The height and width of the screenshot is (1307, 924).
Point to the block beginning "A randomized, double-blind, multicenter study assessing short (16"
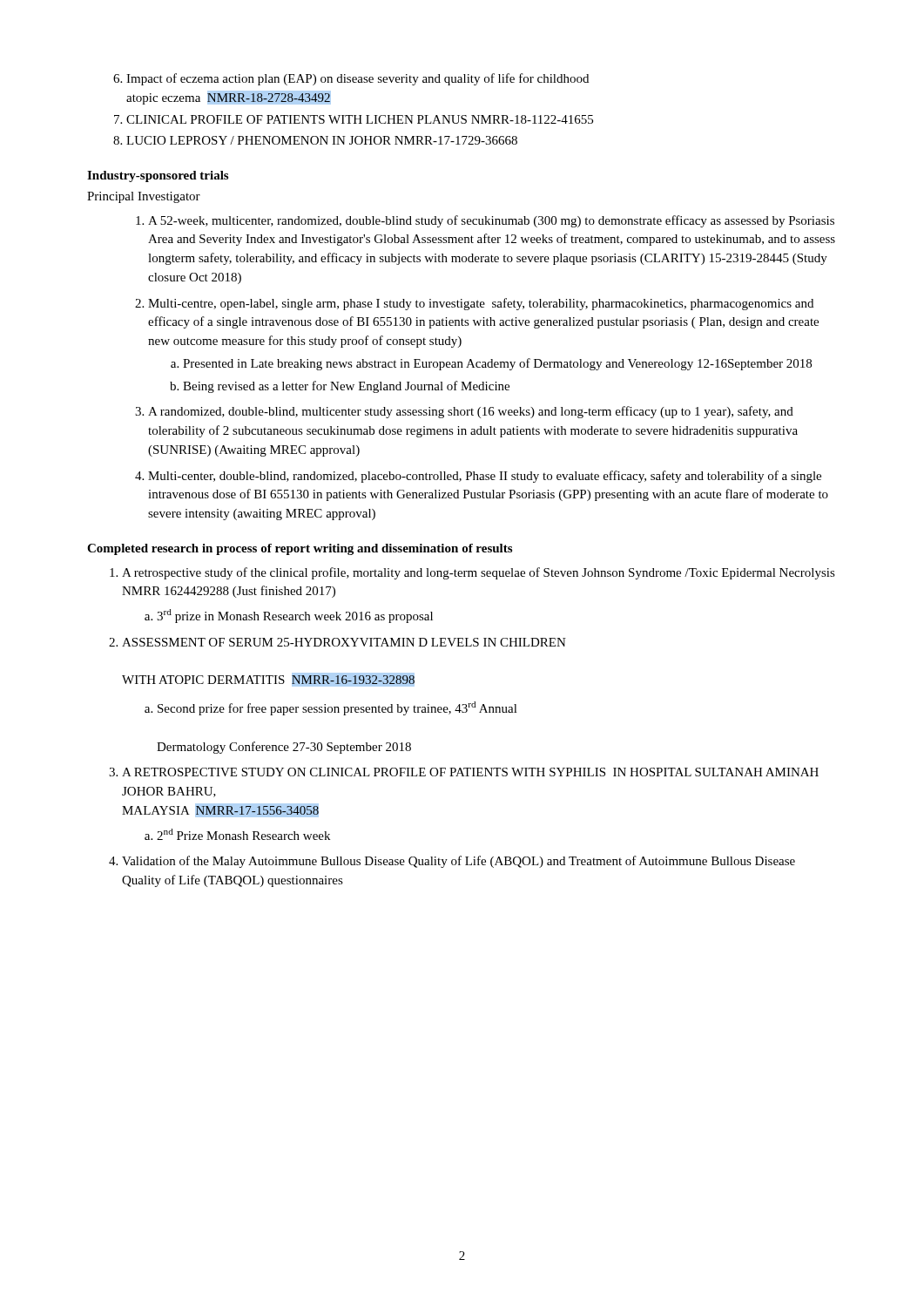pyautogui.click(x=473, y=430)
